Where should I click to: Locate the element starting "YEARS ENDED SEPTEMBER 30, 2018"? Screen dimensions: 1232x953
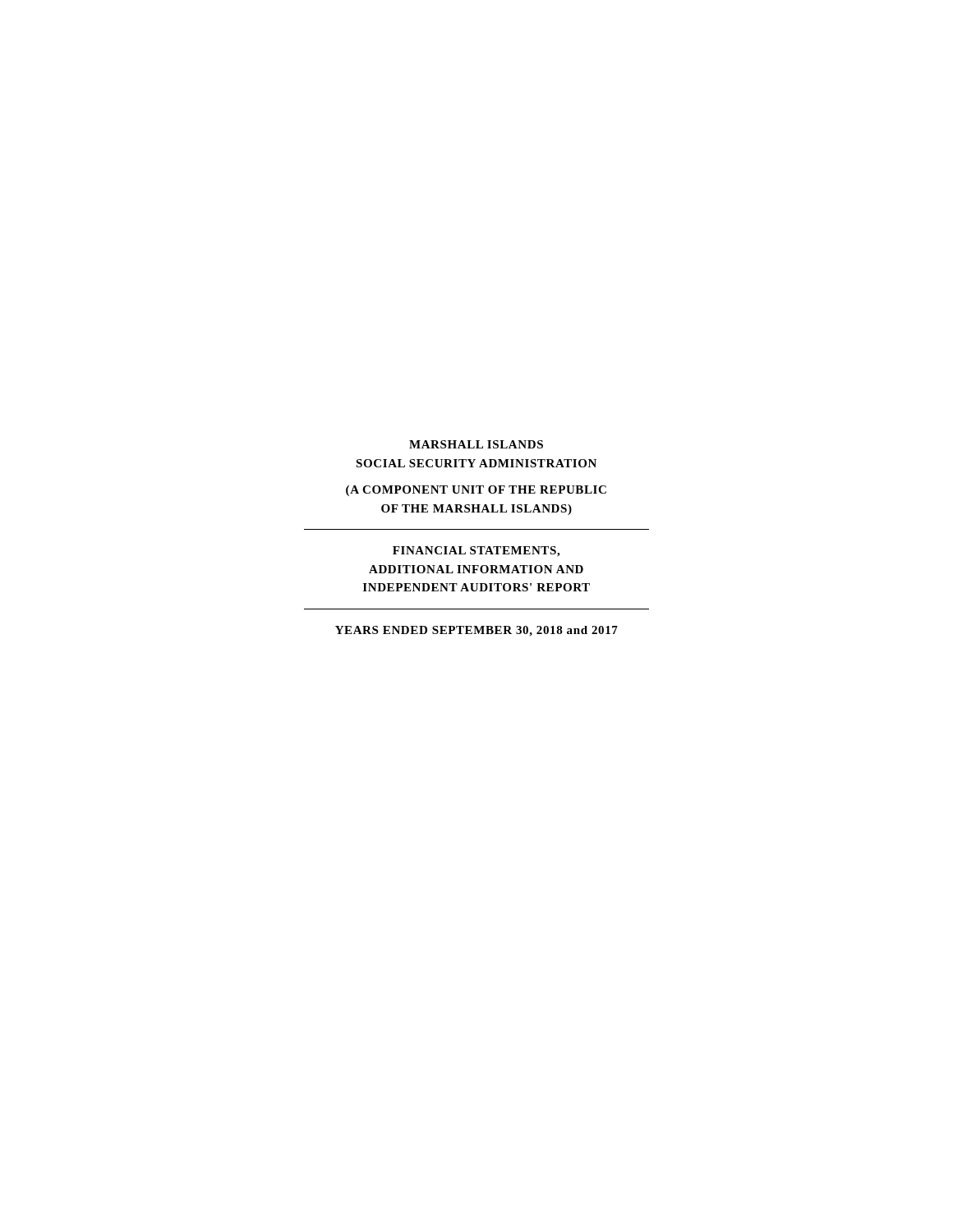(476, 630)
